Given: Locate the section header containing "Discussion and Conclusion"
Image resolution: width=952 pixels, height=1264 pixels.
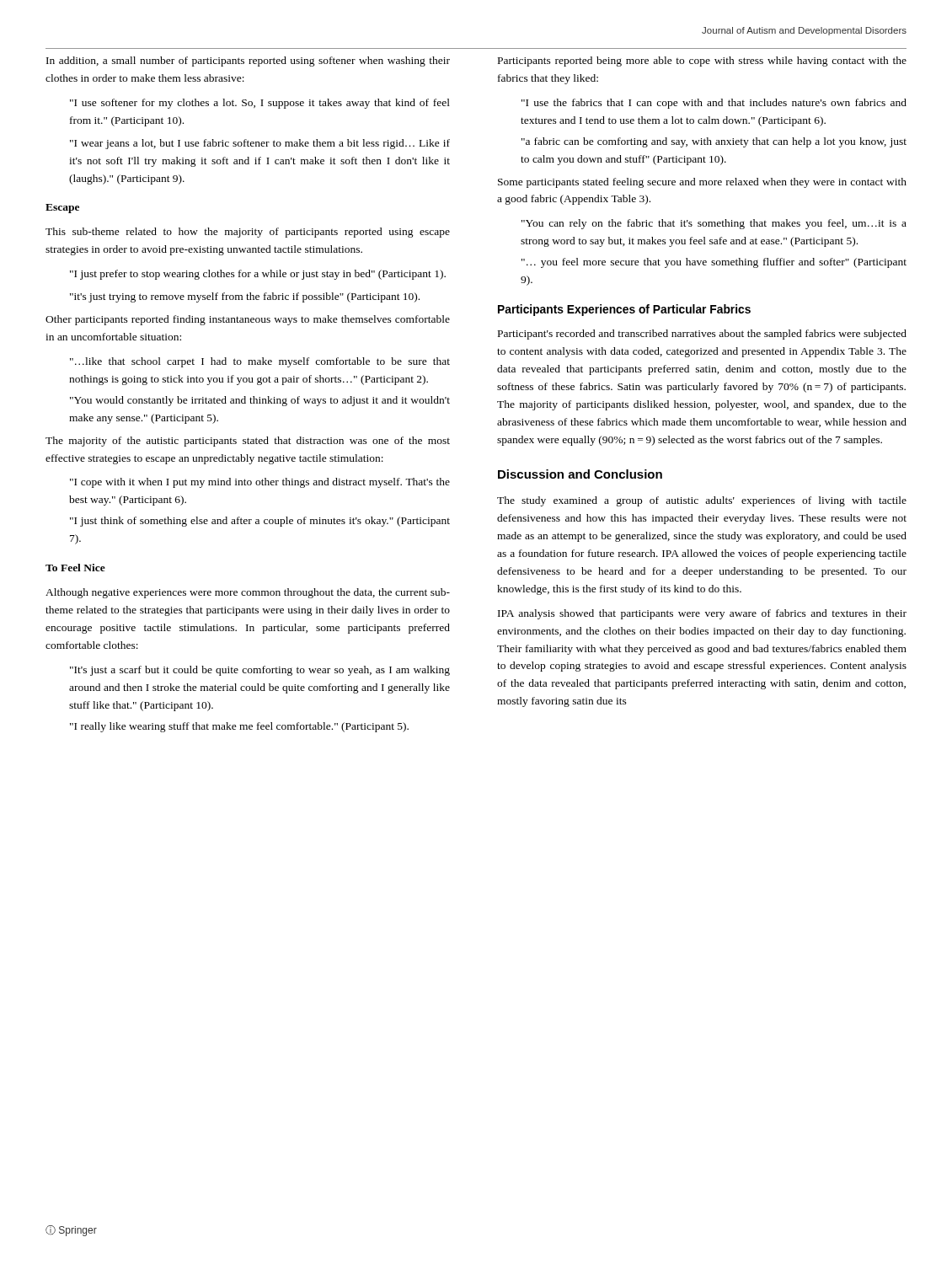Looking at the screenshot, I should point(580,474).
